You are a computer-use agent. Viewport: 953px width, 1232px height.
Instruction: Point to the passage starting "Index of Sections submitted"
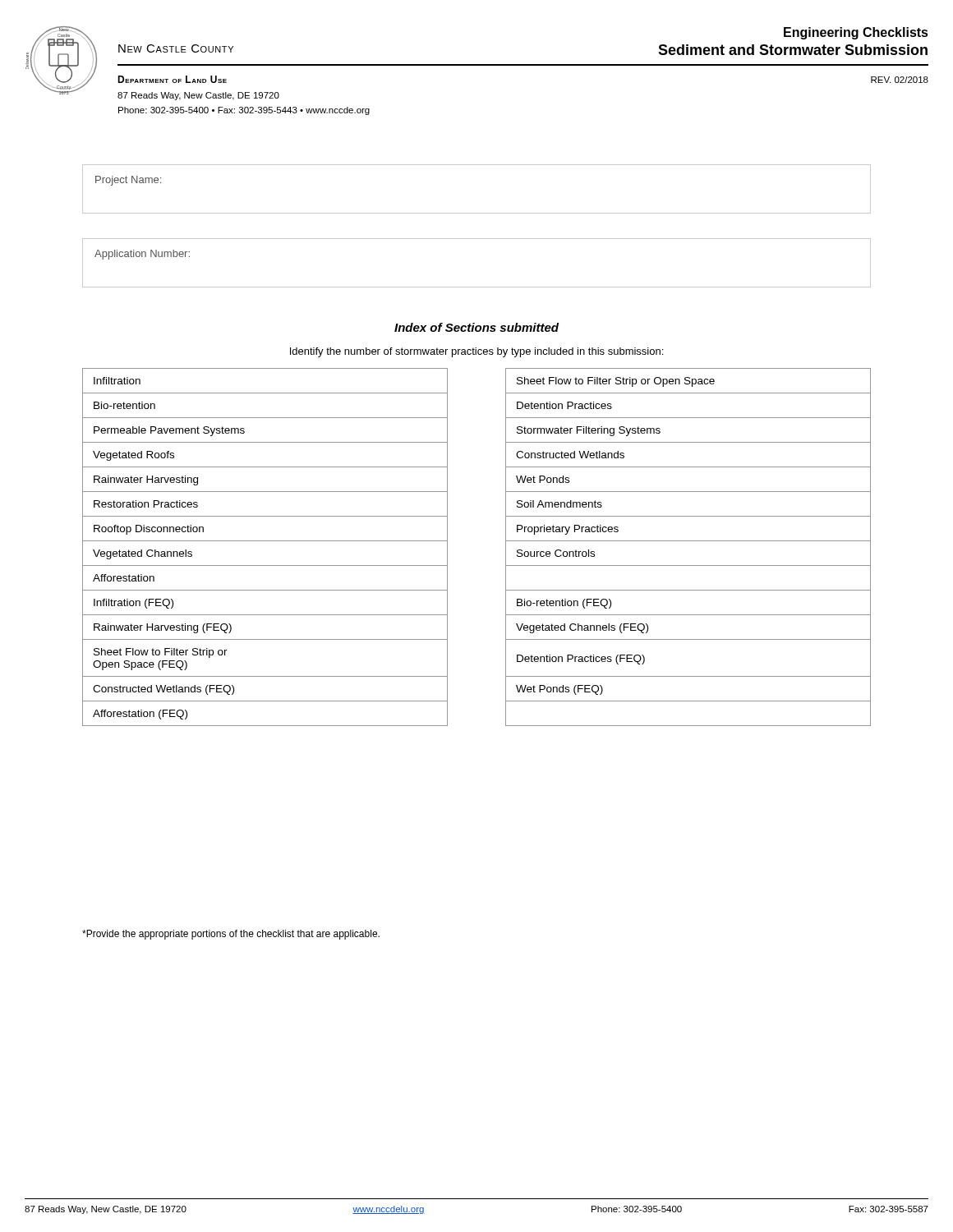pos(476,327)
